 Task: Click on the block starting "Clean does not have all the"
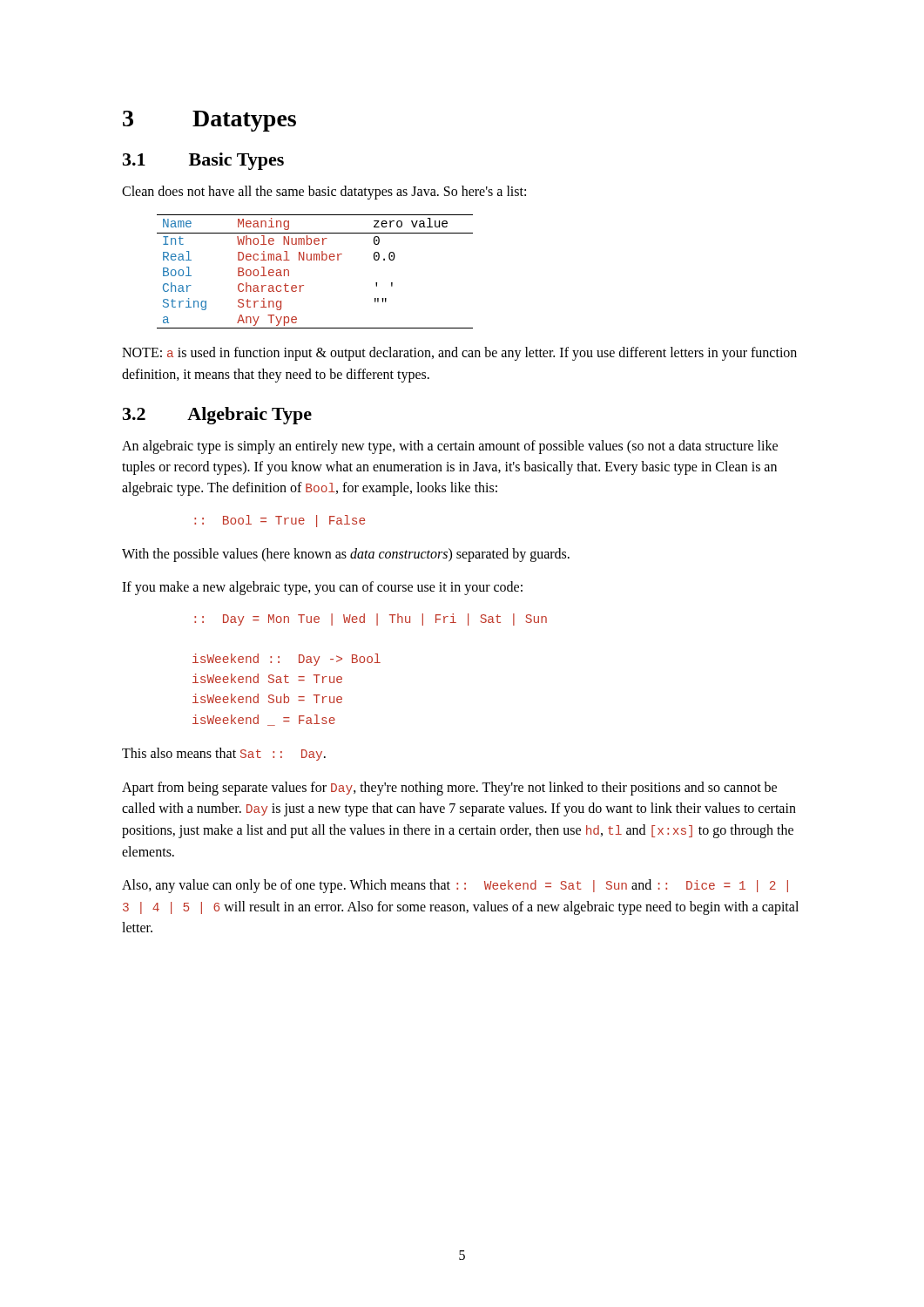coord(462,192)
